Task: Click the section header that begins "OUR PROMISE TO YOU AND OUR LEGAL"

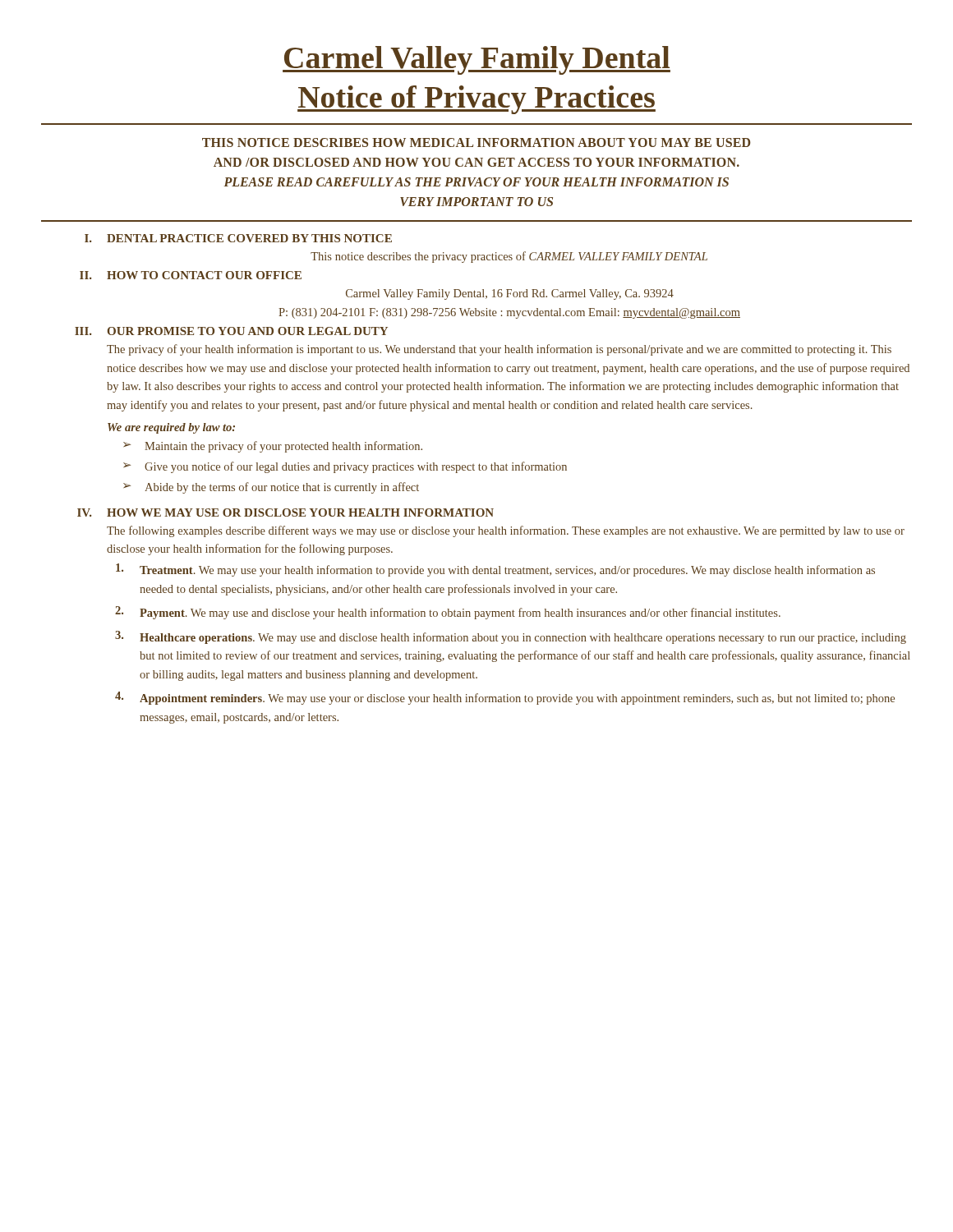Action: click(x=248, y=331)
